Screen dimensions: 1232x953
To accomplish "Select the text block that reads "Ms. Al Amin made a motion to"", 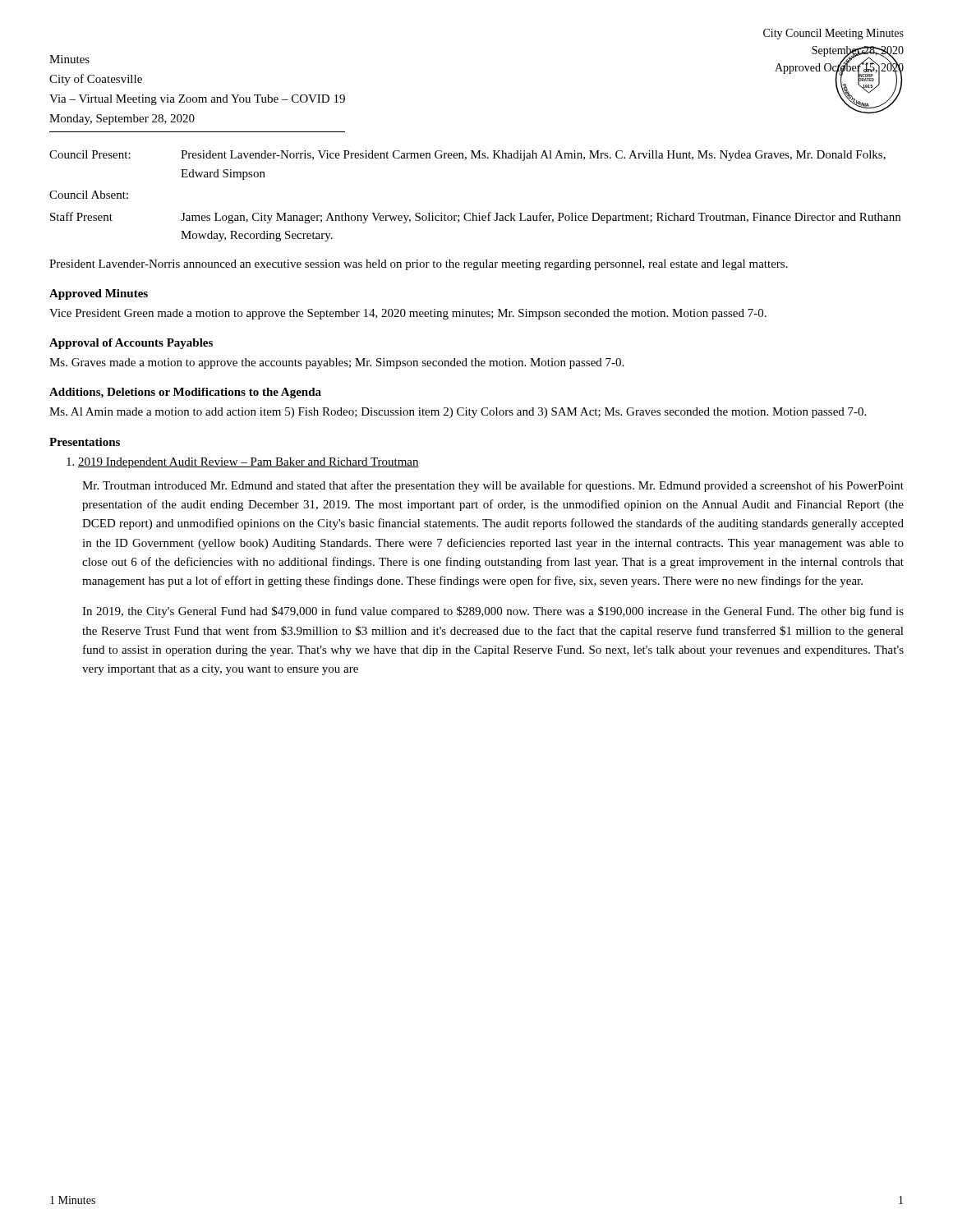I will 458,412.
